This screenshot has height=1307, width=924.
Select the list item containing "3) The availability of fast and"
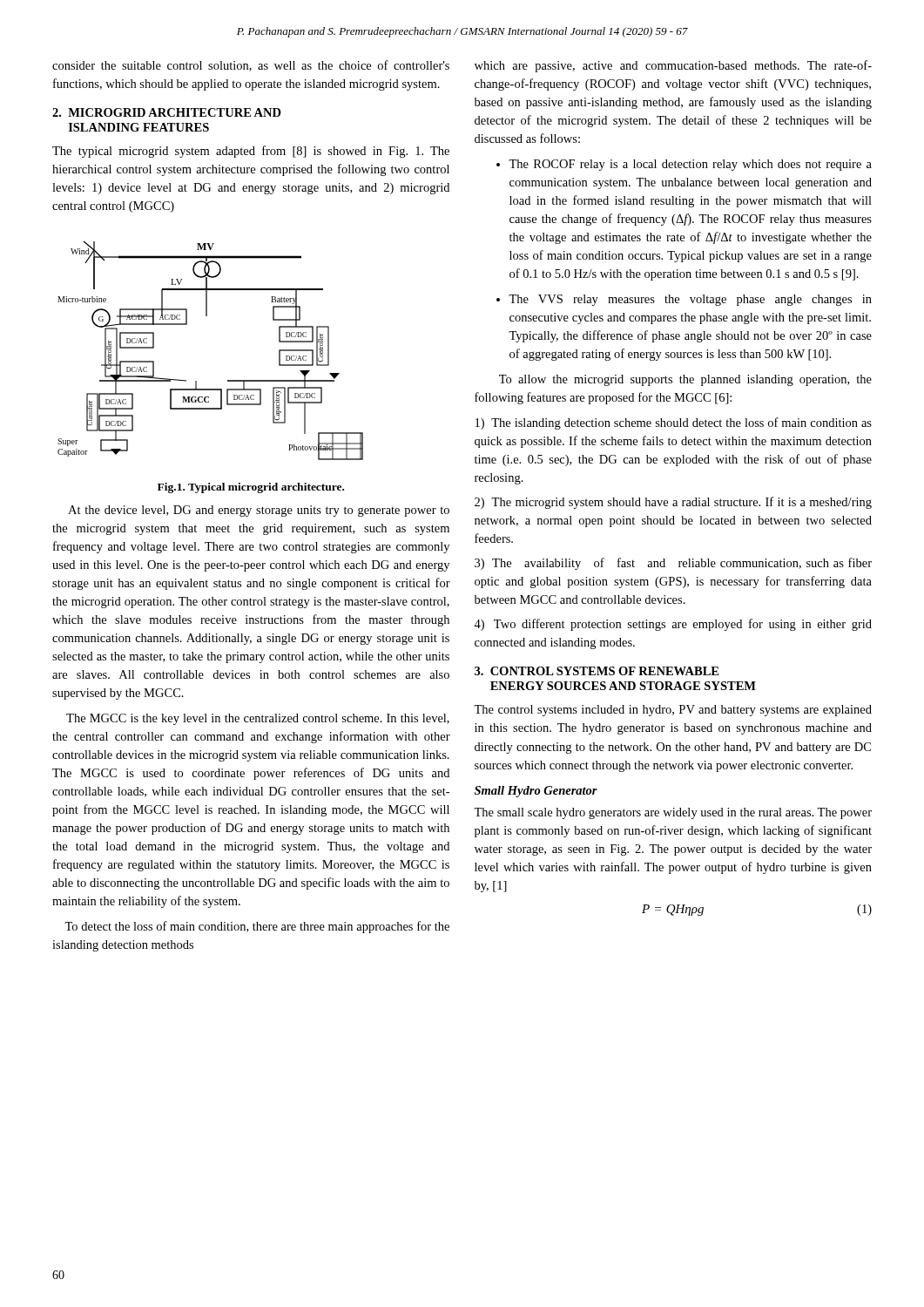(x=673, y=582)
